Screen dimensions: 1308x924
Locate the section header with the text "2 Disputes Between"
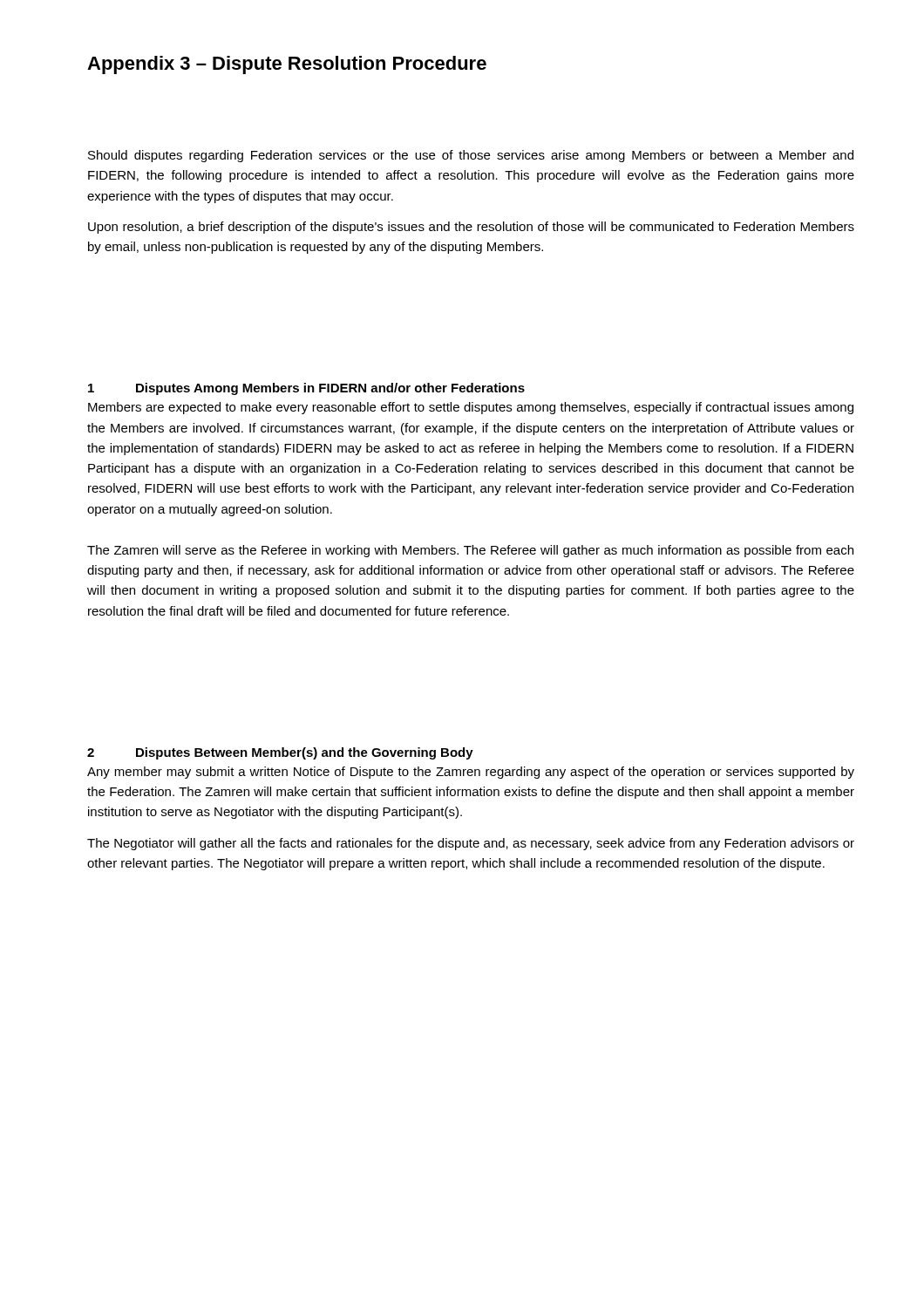[280, 752]
